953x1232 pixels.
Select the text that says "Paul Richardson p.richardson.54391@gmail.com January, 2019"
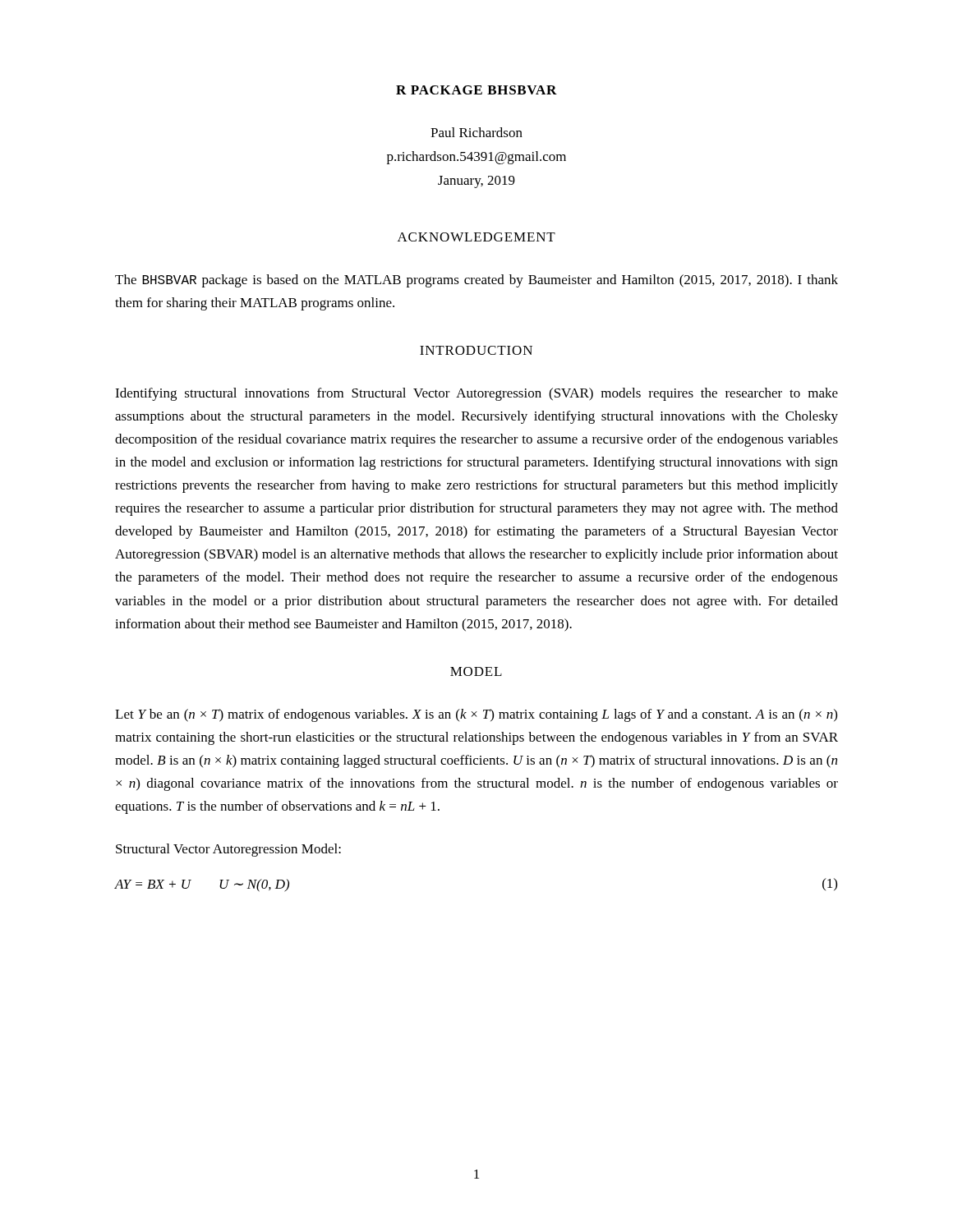coord(476,156)
